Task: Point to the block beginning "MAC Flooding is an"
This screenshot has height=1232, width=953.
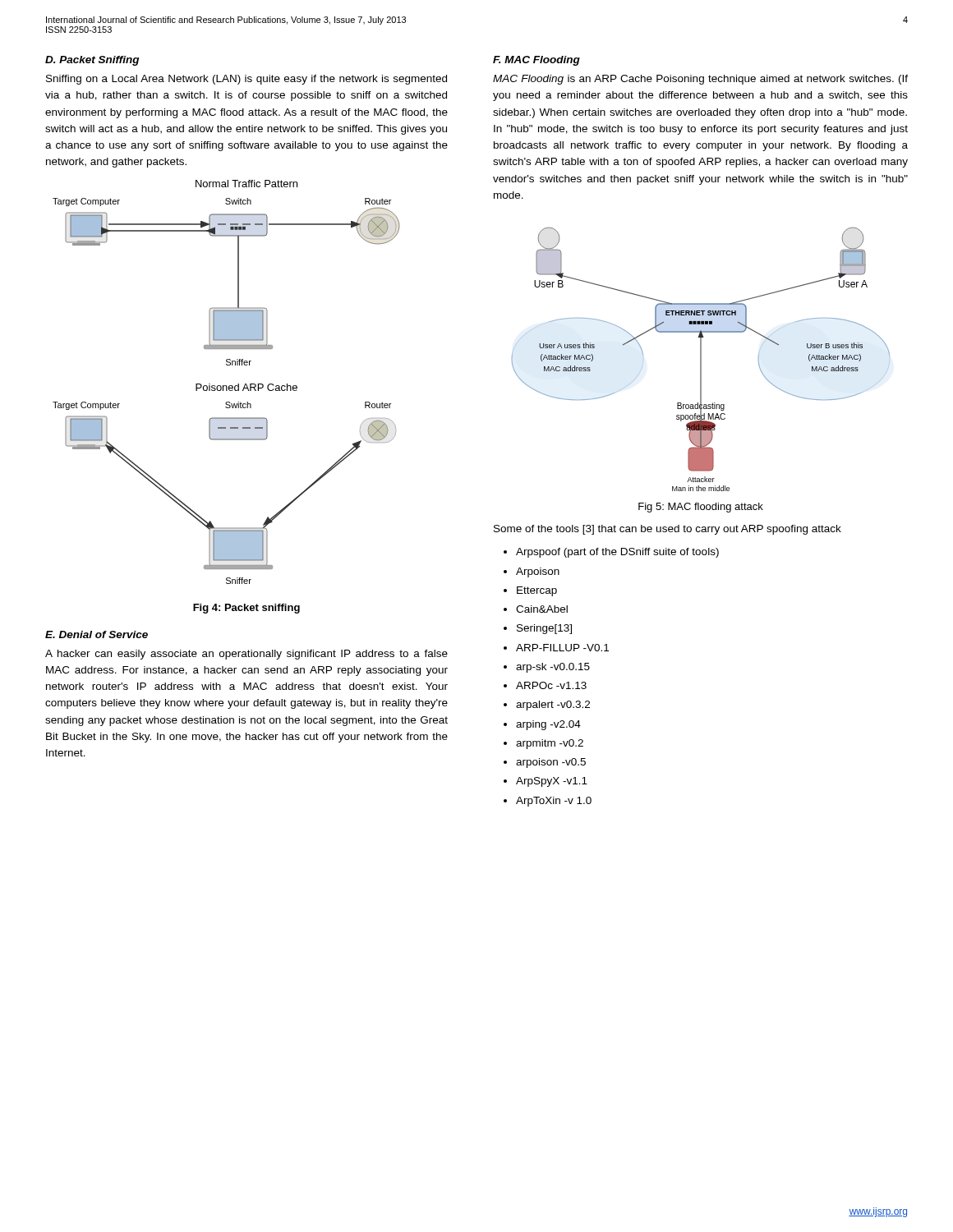Action: pyautogui.click(x=700, y=137)
